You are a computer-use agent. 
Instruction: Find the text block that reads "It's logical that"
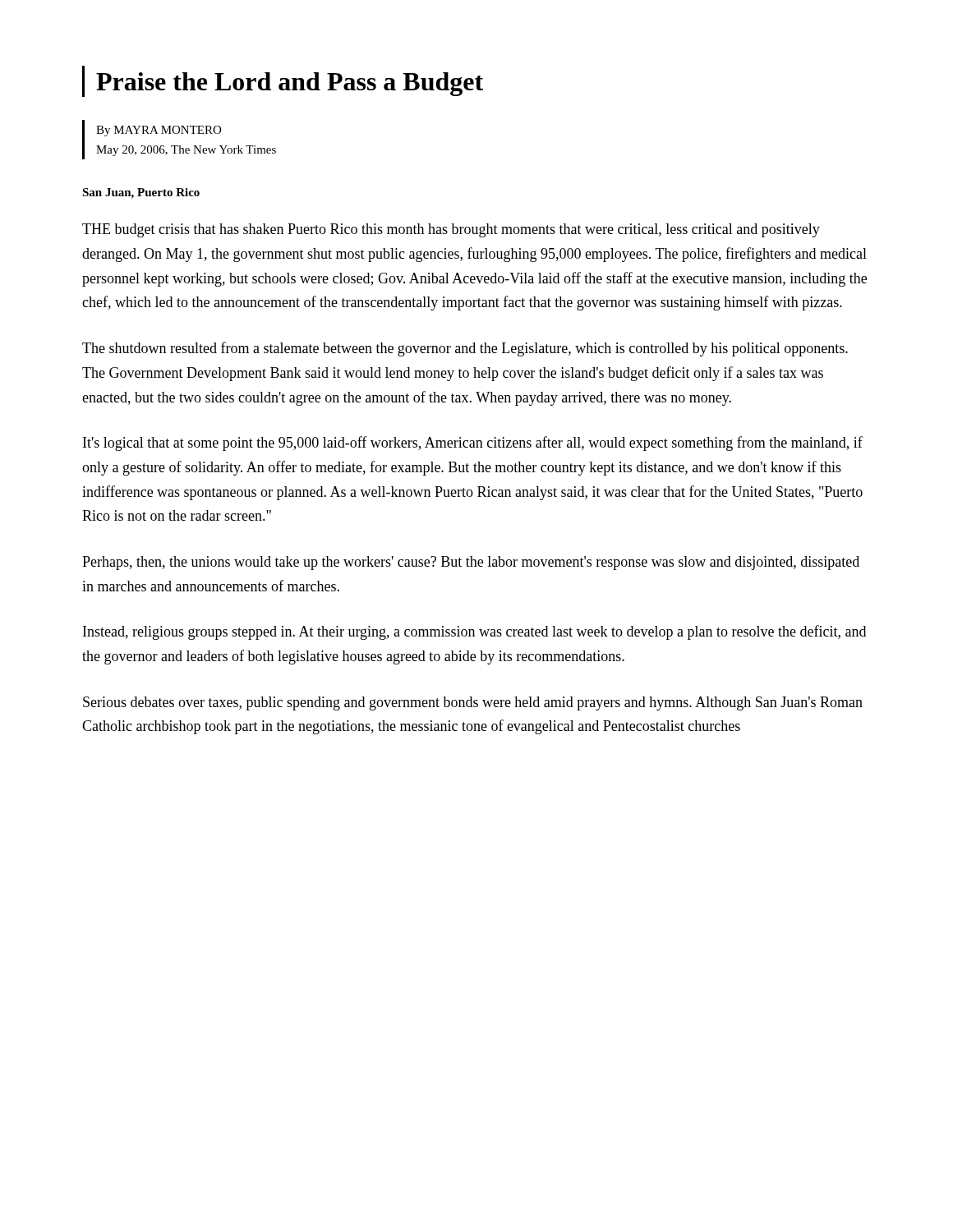tap(472, 479)
